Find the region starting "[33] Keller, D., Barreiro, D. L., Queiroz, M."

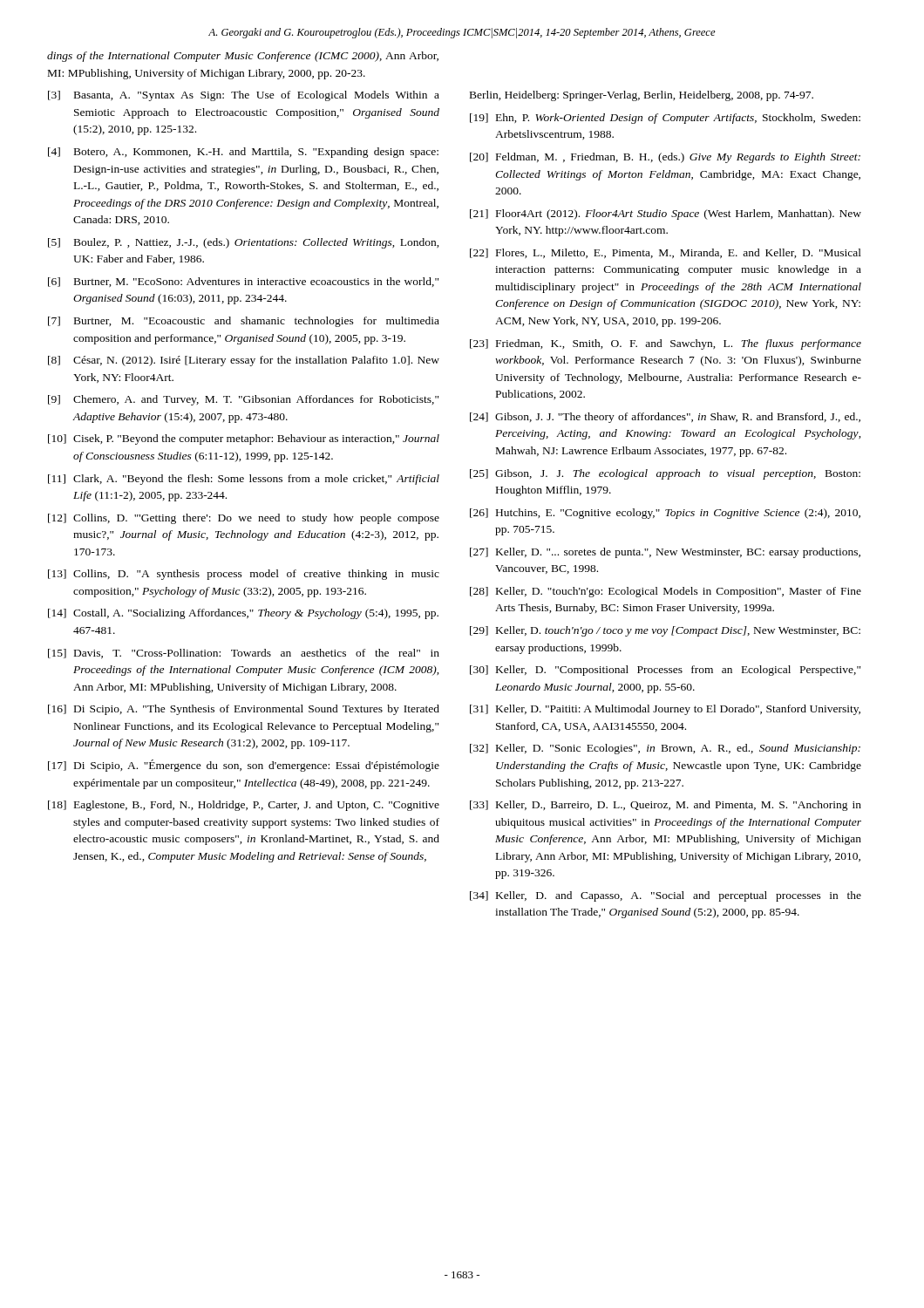tap(665, 839)
